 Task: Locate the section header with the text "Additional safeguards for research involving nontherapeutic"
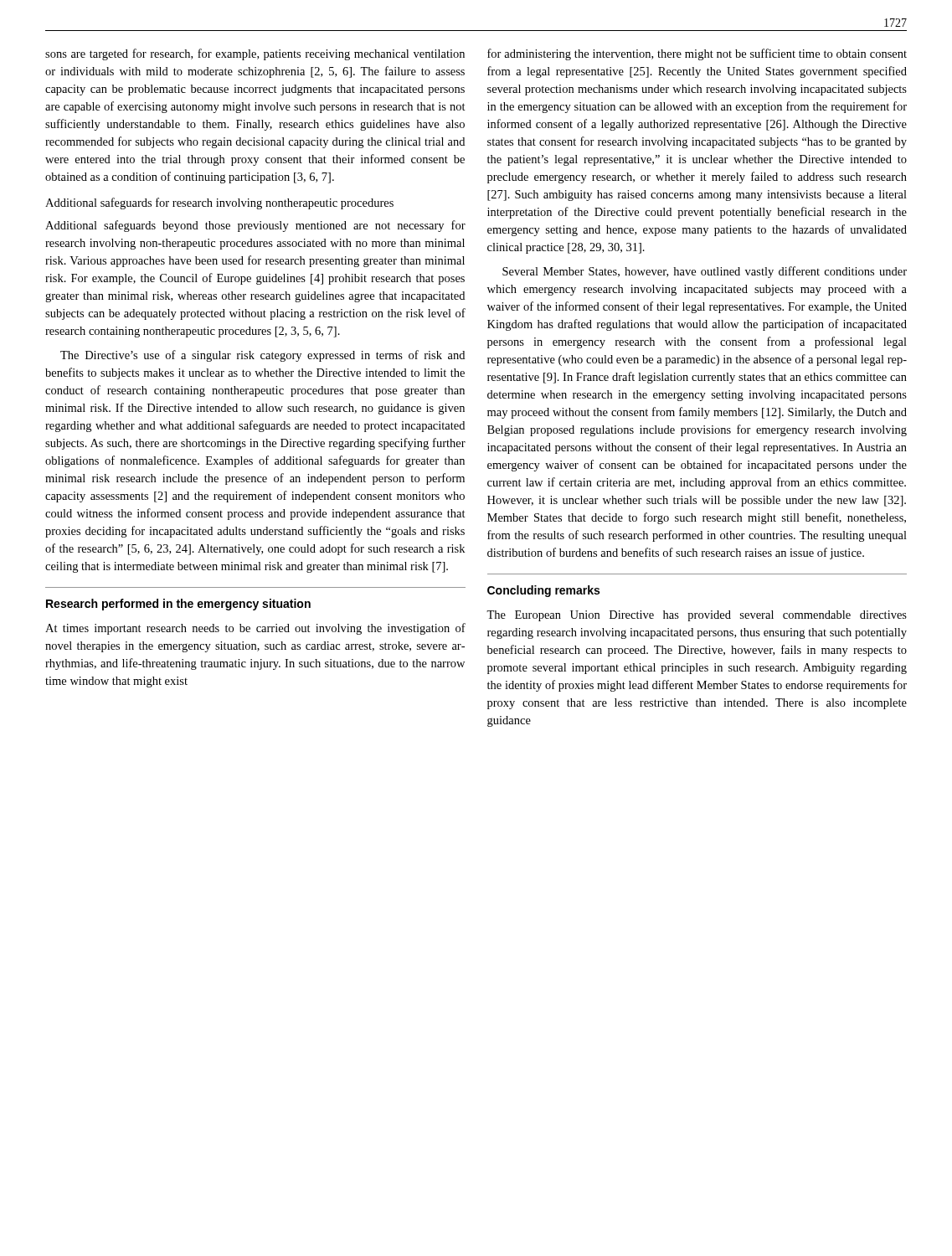click(x=220, y=203)
